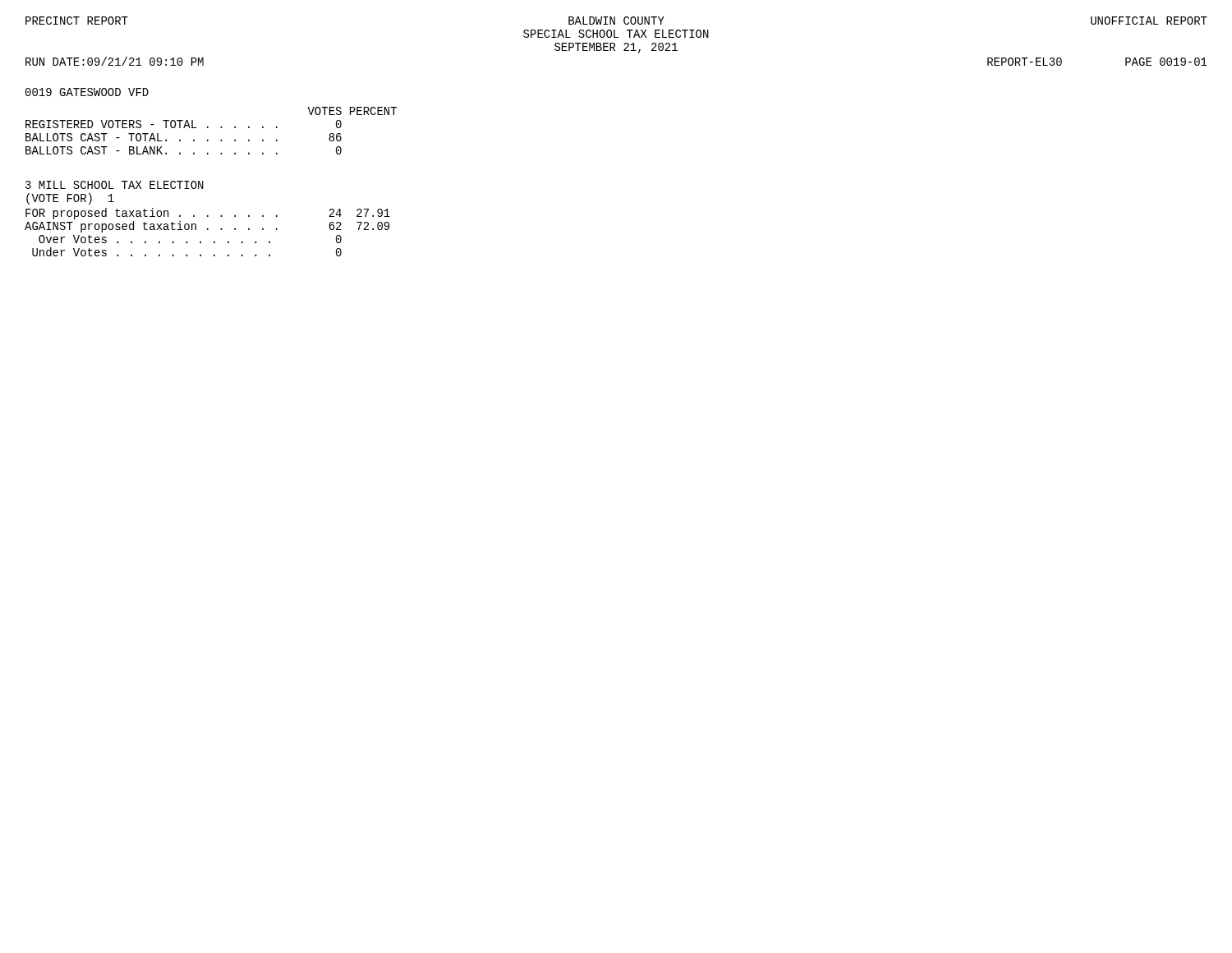Point to "0019 GATESWOOD VFD"

[87, 93]
